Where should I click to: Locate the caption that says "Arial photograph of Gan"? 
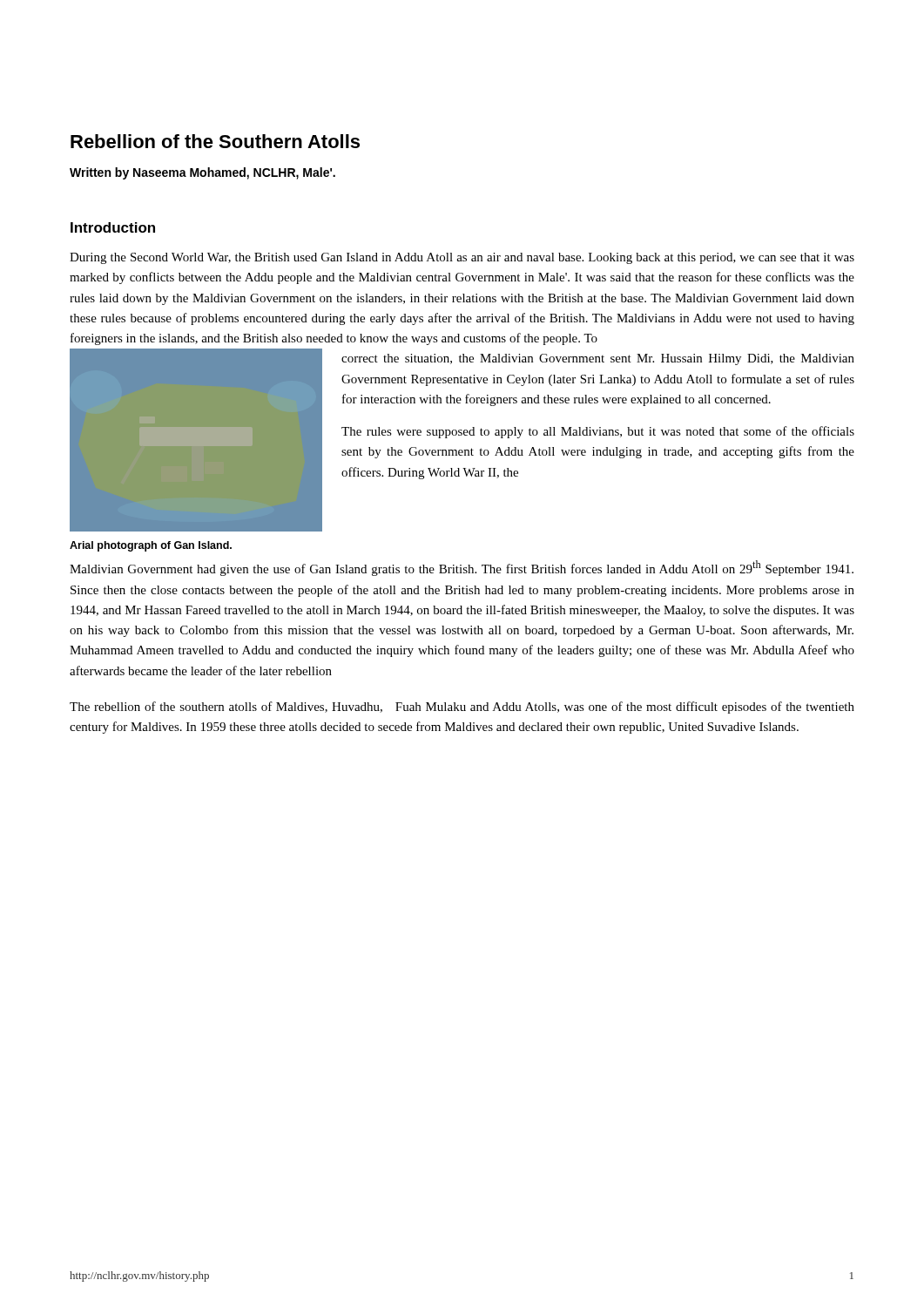point(151,546)
